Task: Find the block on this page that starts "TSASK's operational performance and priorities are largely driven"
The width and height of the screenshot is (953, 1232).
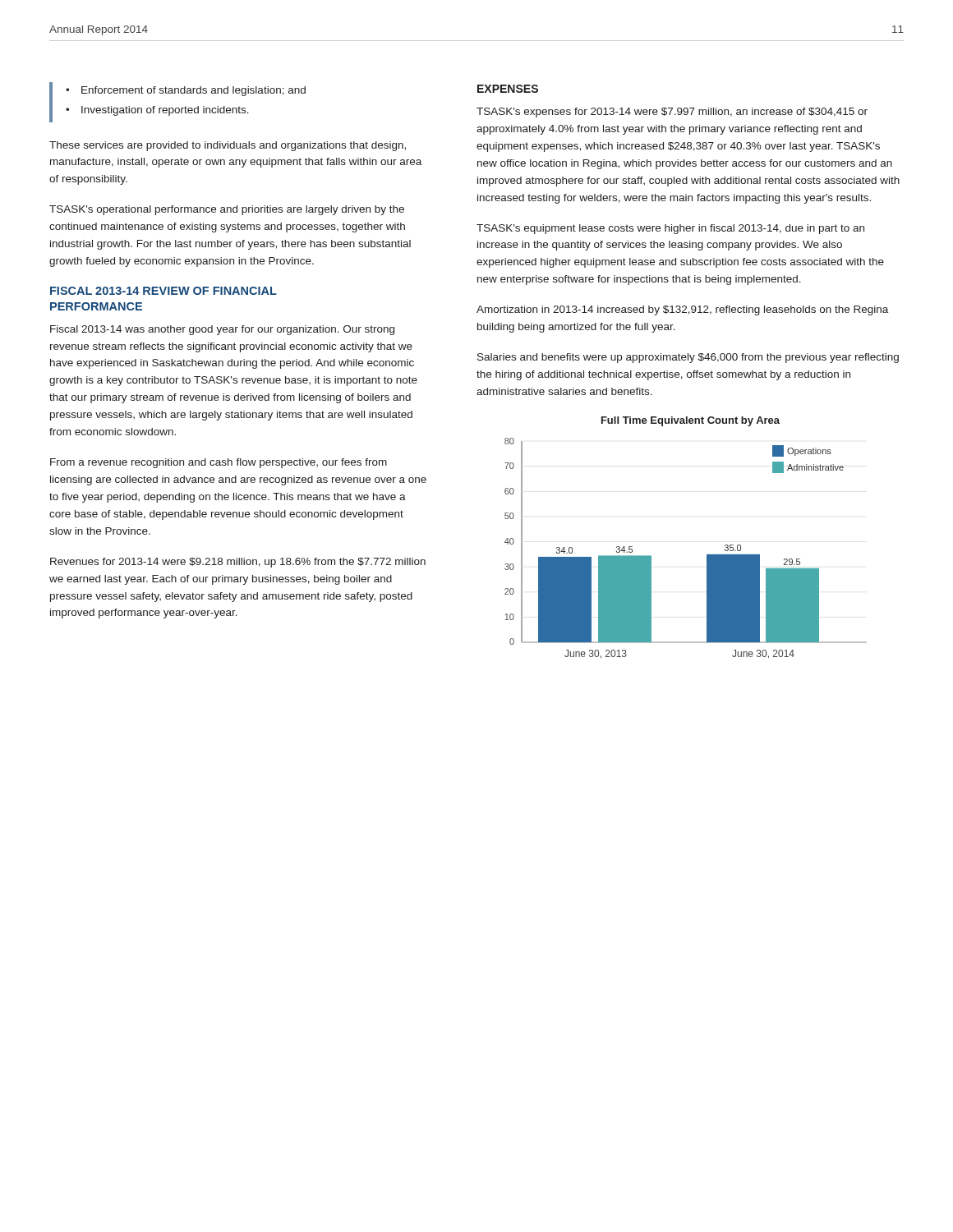Action: (x=230, y=235)
